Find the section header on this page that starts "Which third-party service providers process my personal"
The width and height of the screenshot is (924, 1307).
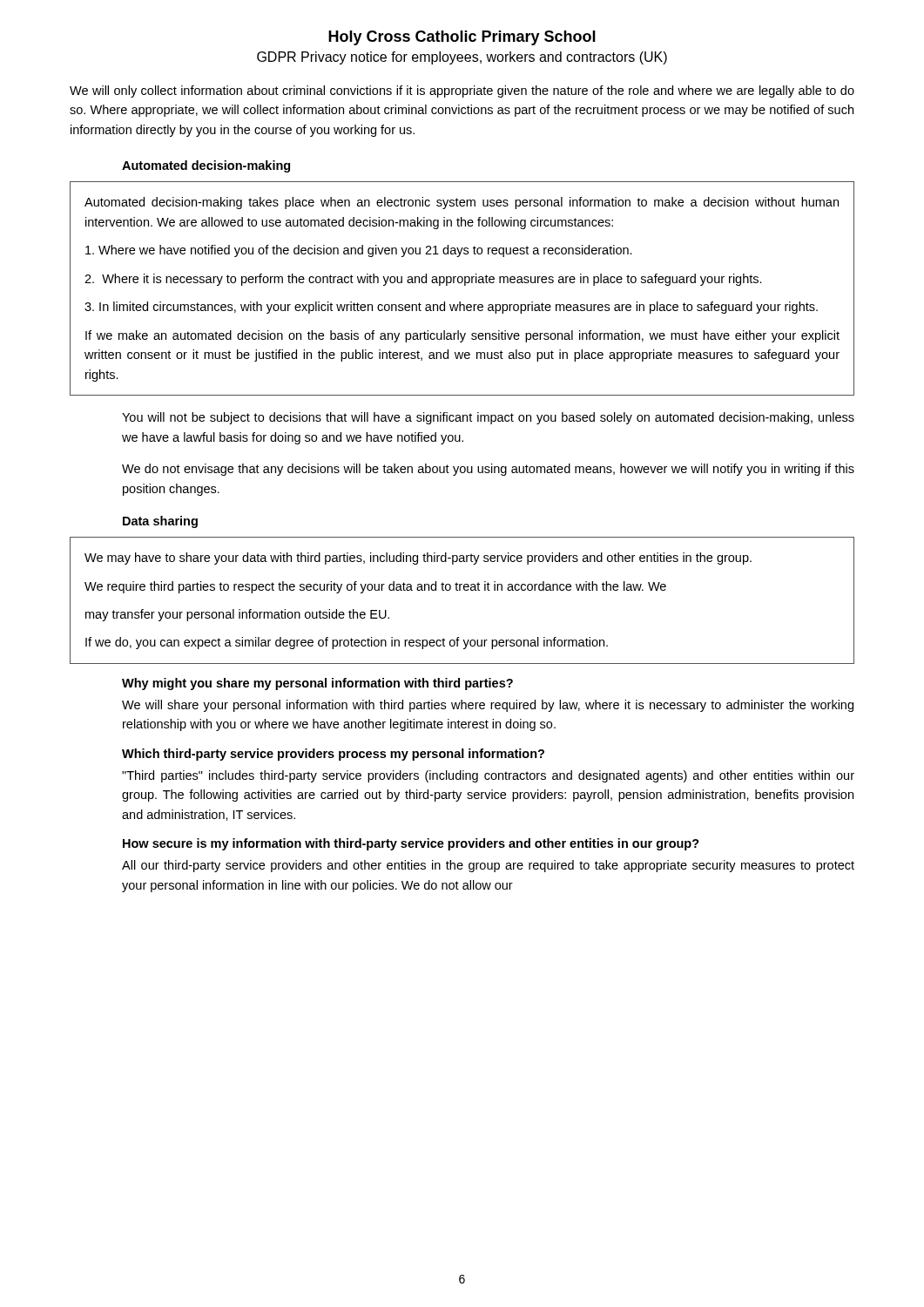pyautogui.click(x=334, y=754)
